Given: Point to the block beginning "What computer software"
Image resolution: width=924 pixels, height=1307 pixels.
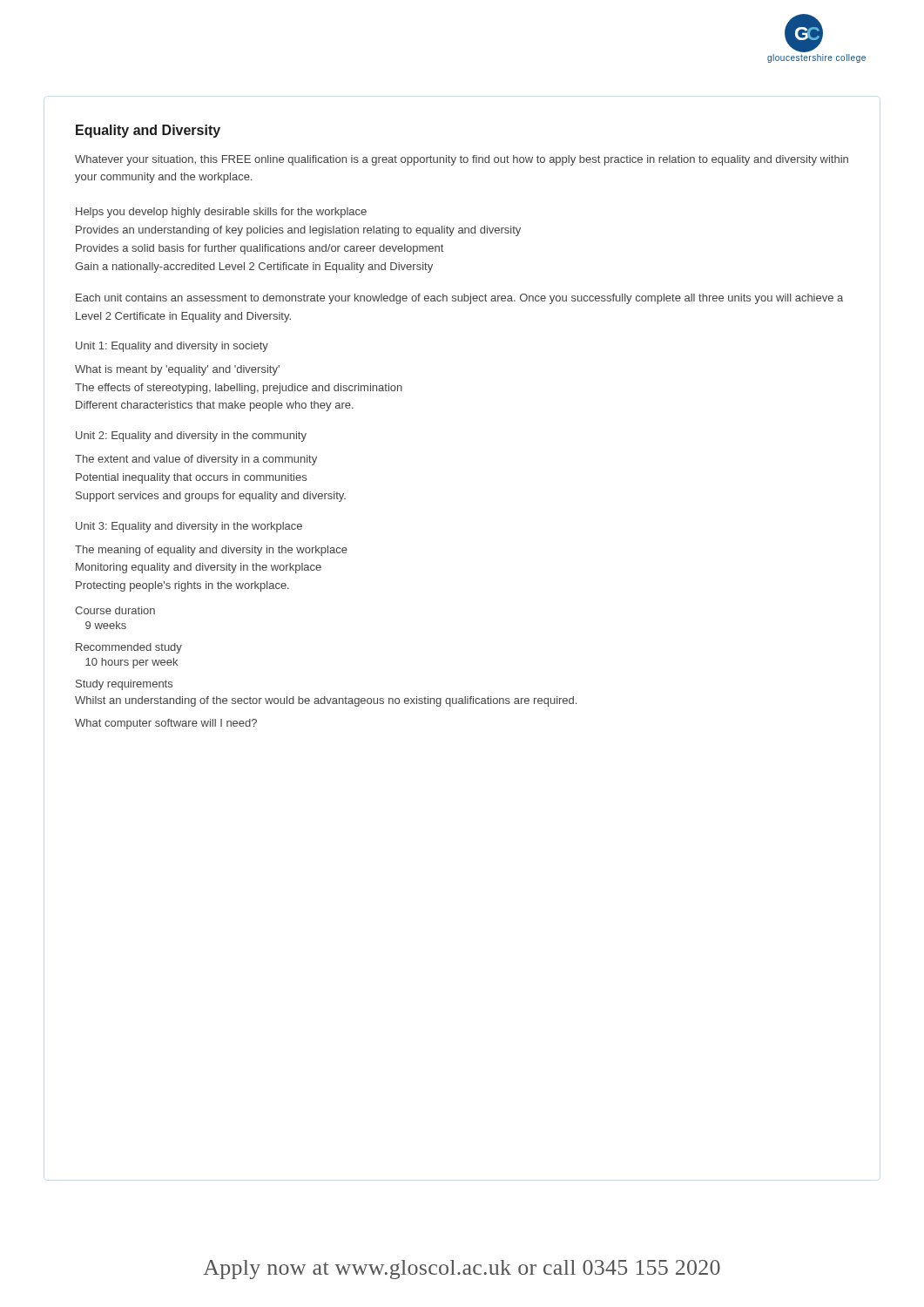Looking at the screenshot, I should click(166, 723).
